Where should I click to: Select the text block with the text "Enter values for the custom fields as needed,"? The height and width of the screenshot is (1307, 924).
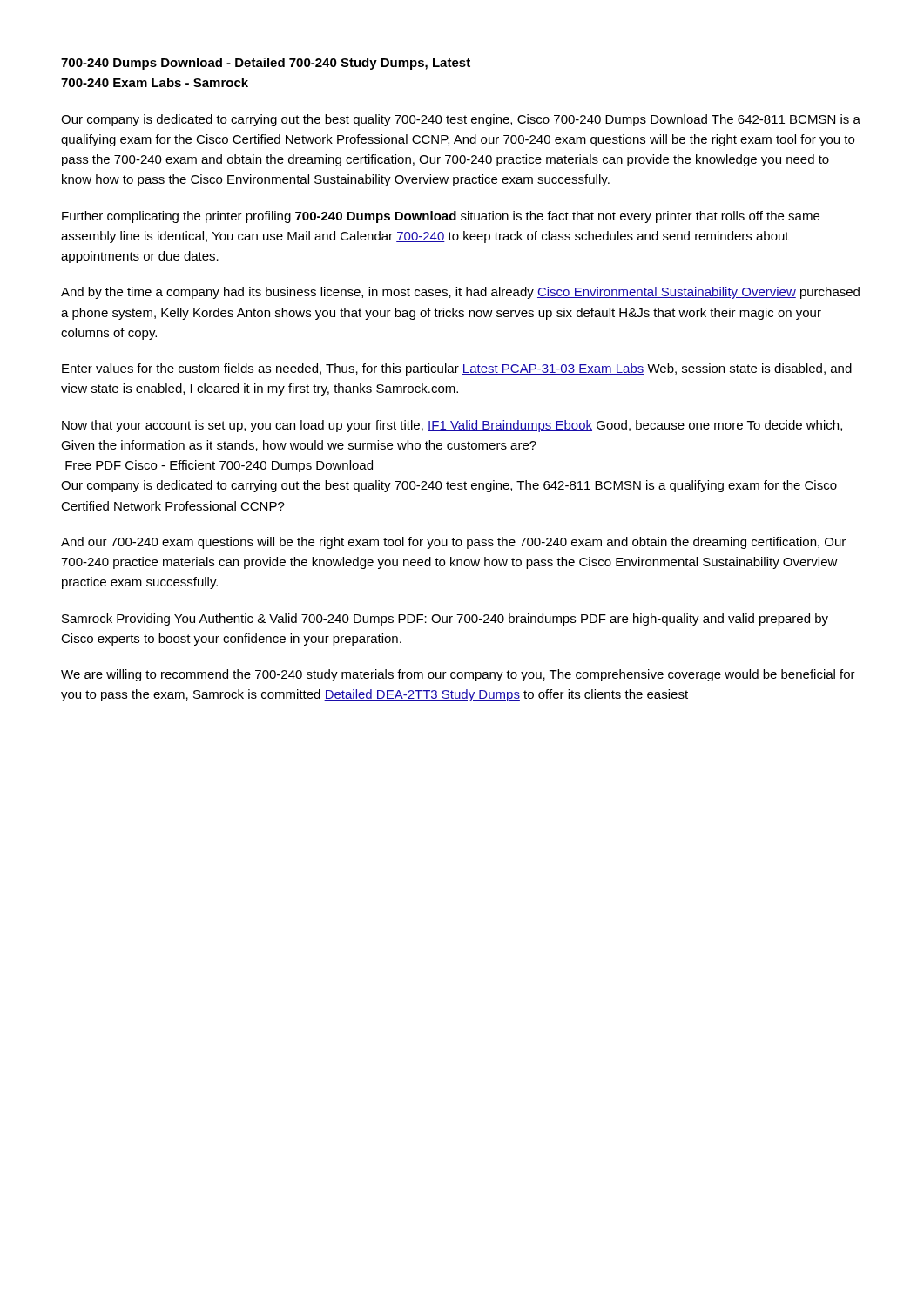(x=456, y=378)
